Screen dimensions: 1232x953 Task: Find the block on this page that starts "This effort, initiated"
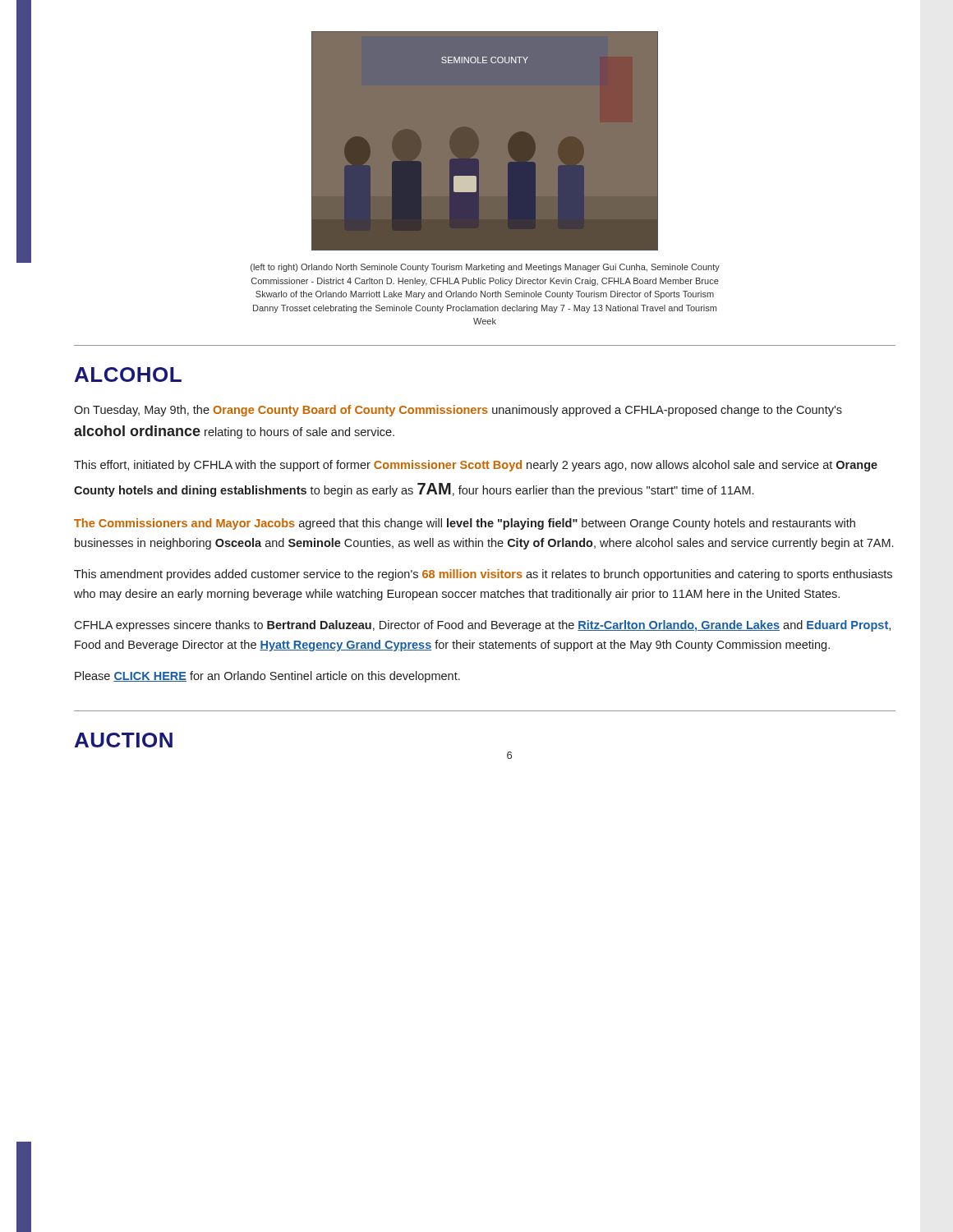click(476, 478)
